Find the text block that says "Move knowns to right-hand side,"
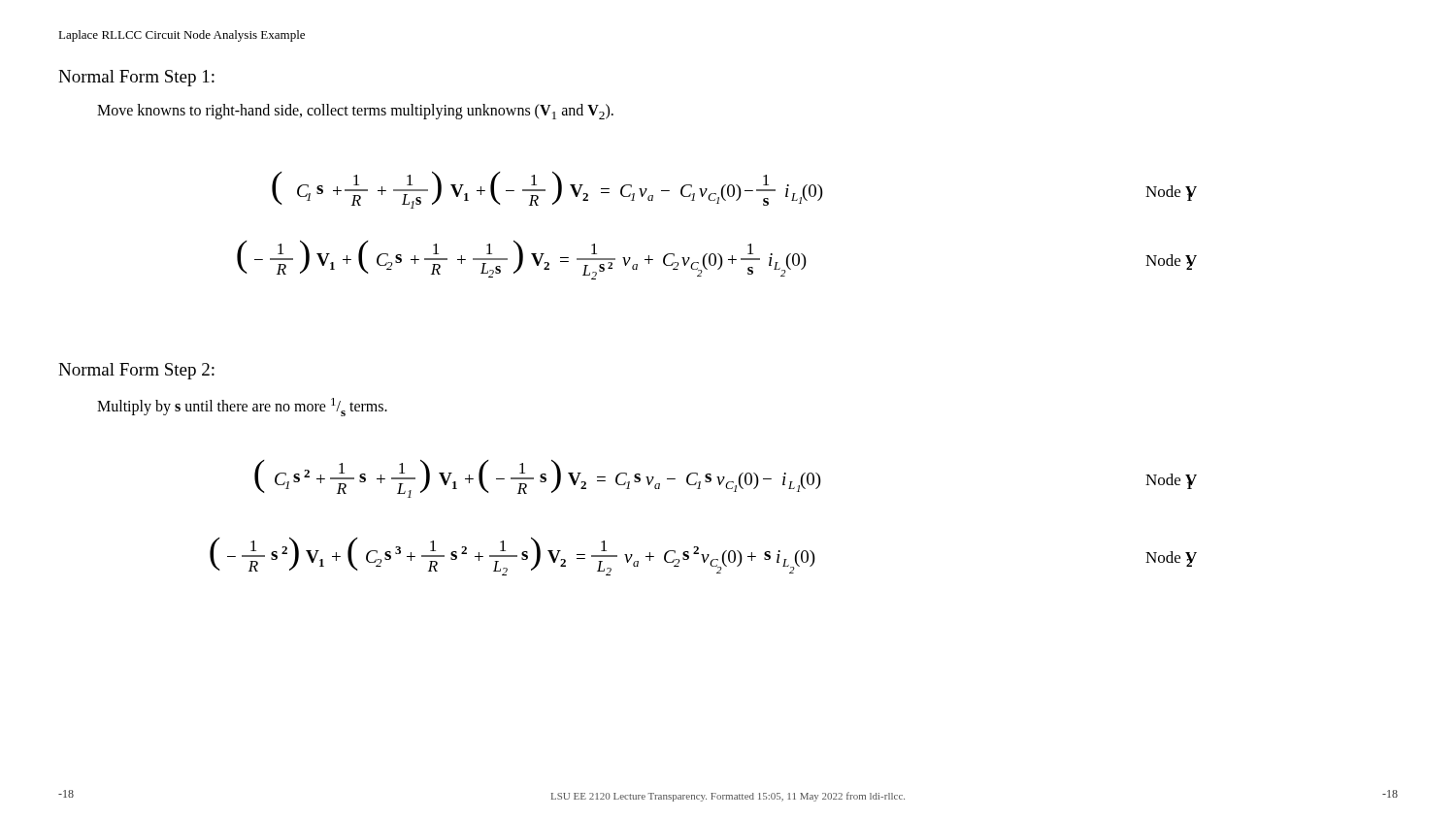The image size is (1456, 819). [x=356, y=112]
